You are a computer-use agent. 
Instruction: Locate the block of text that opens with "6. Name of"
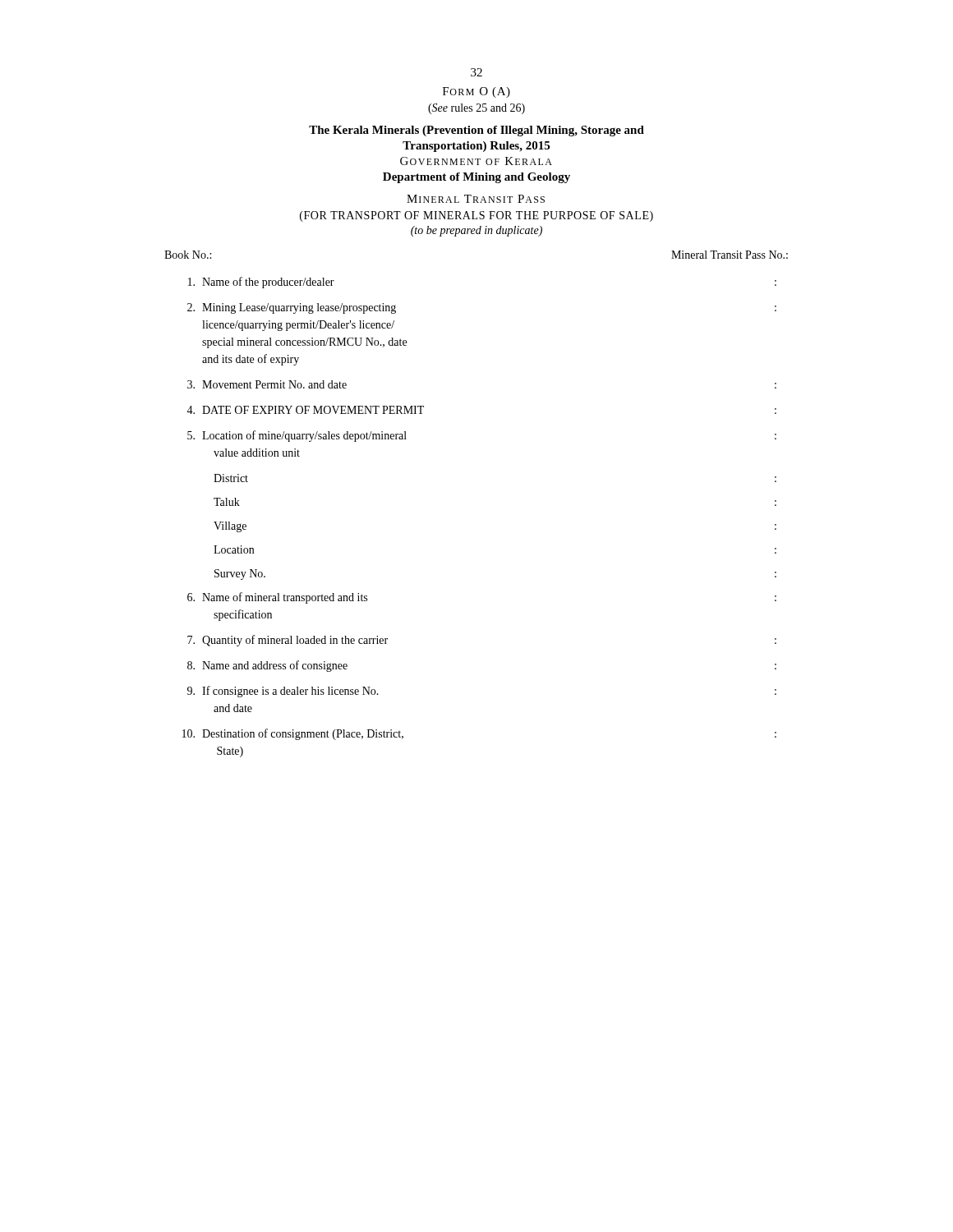click(272, 597)
